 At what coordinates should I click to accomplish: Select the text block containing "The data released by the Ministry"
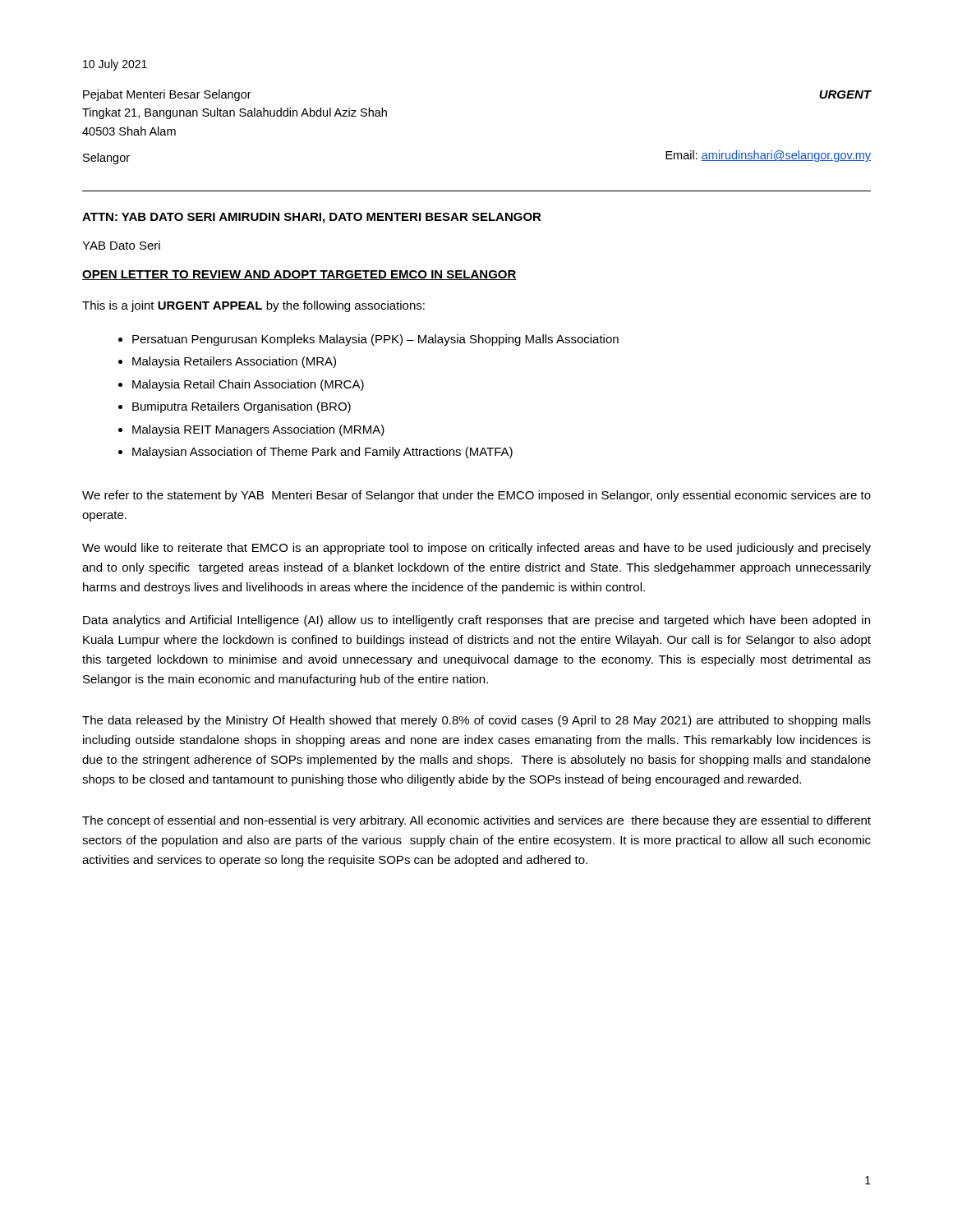coord(476,749)
